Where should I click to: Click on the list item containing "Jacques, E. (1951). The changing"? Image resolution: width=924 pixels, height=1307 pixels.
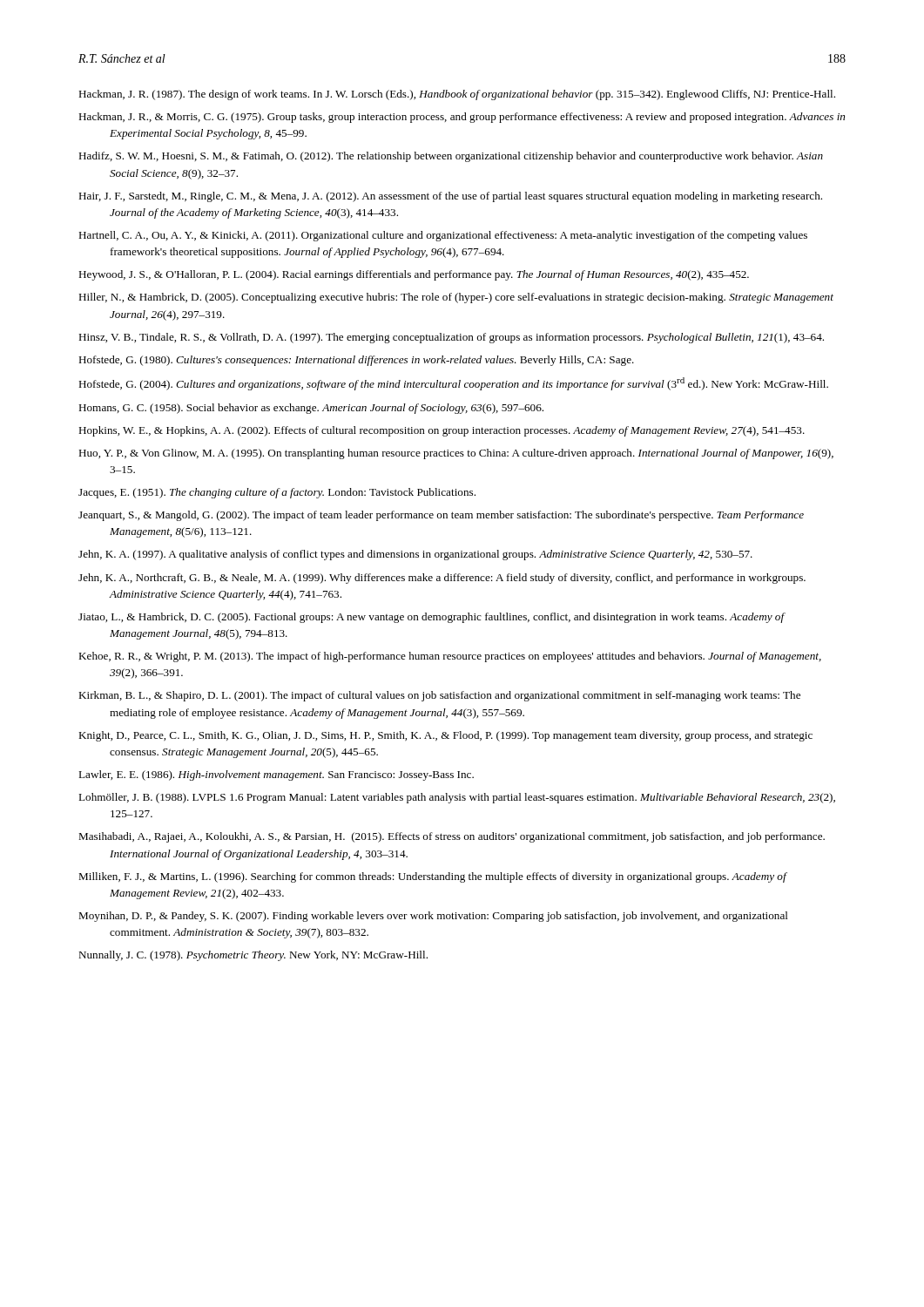coord(277,492)
